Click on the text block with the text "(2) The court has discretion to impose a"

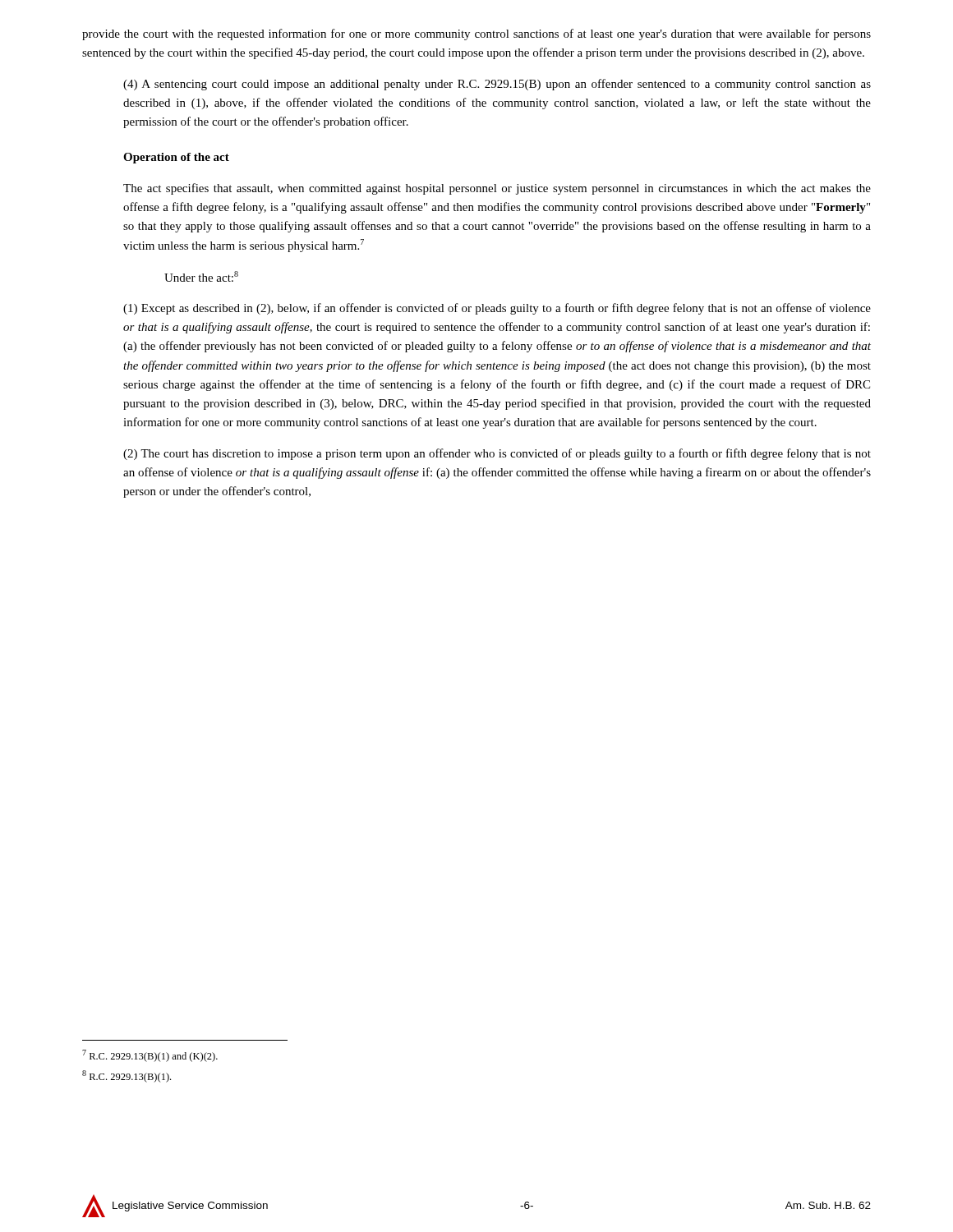point(497,472)
